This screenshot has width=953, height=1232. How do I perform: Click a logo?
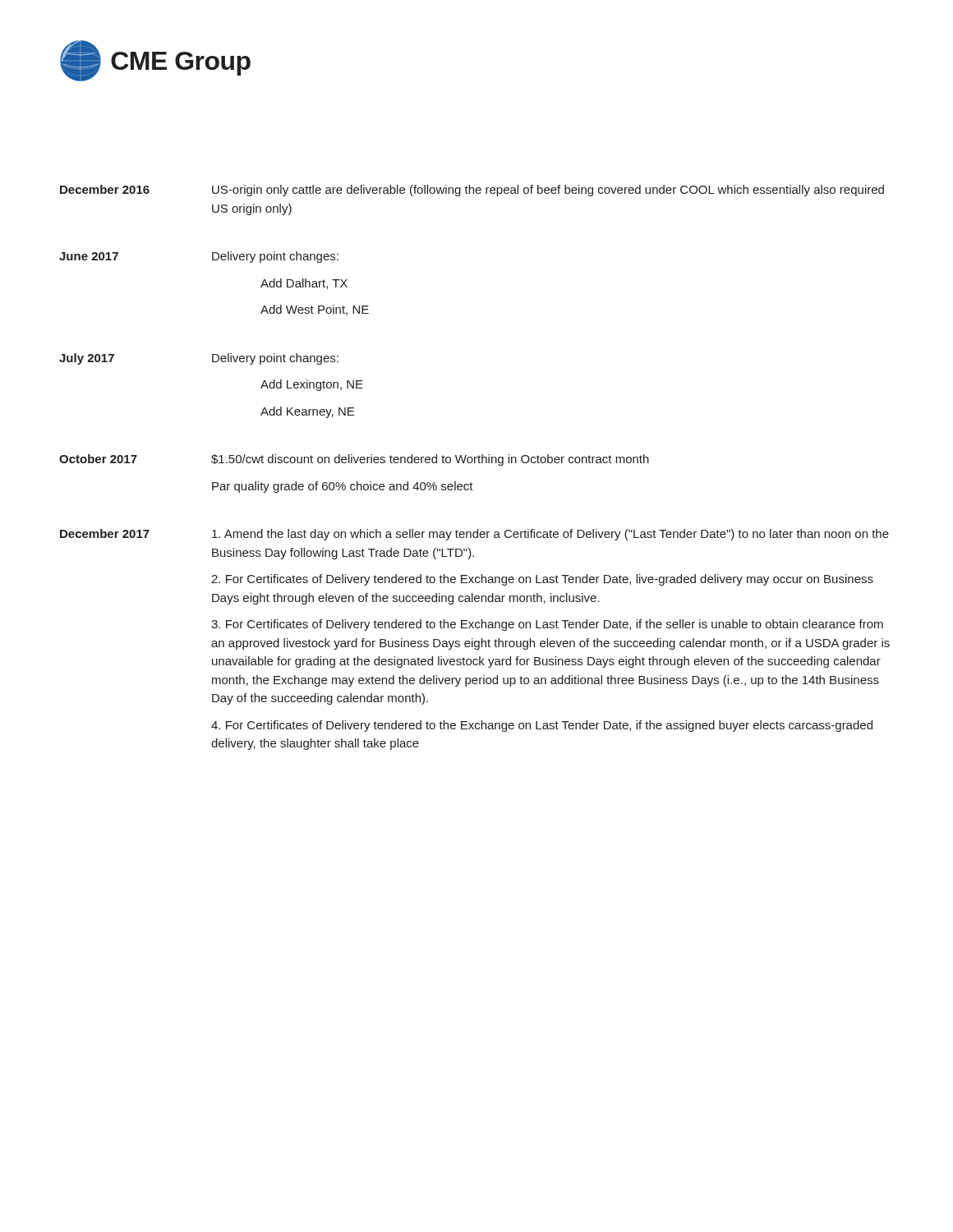pos(155,61)
